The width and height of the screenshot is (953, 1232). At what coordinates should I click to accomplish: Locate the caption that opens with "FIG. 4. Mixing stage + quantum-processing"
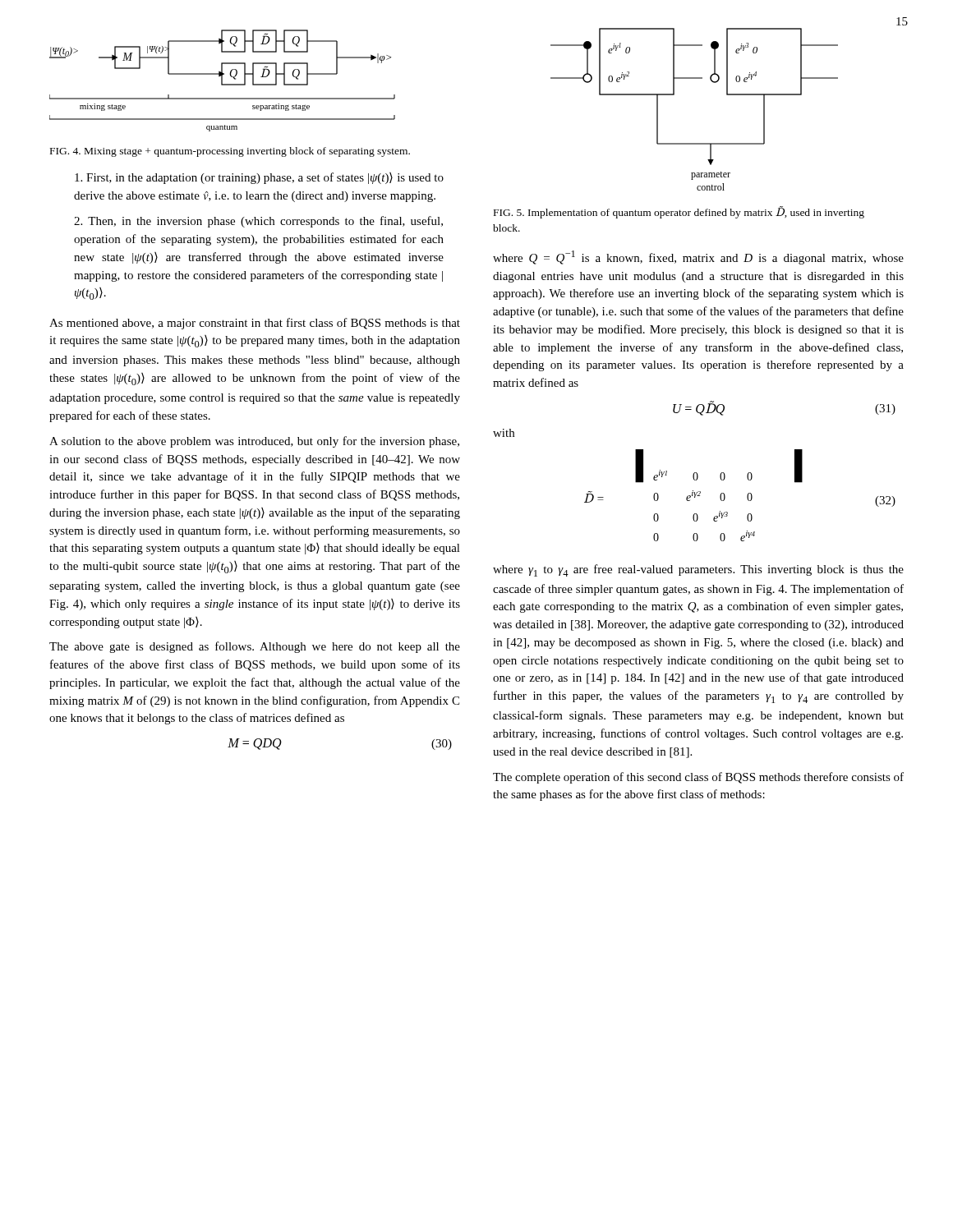coord(230,151)
